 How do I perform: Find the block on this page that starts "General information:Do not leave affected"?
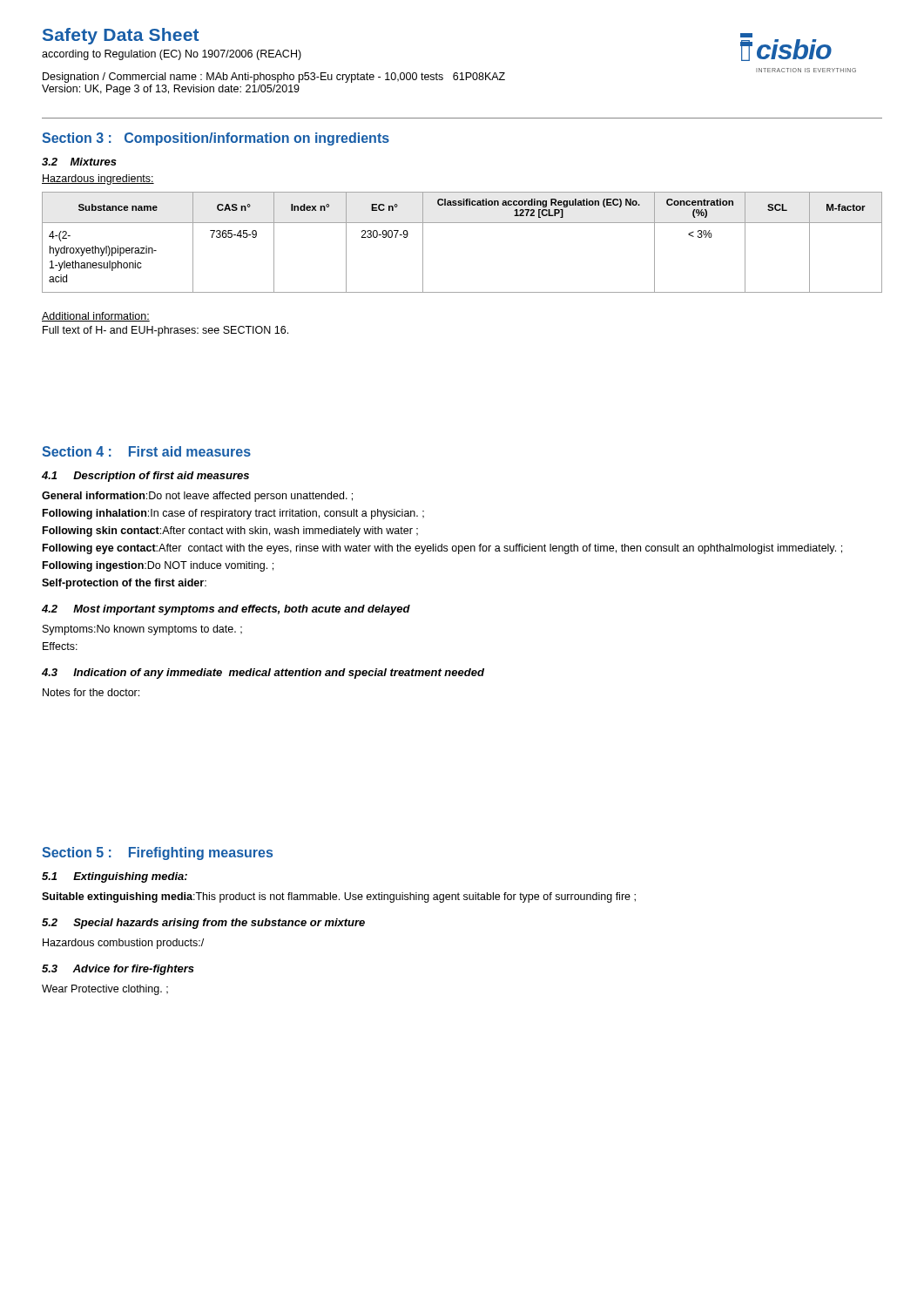442,539
